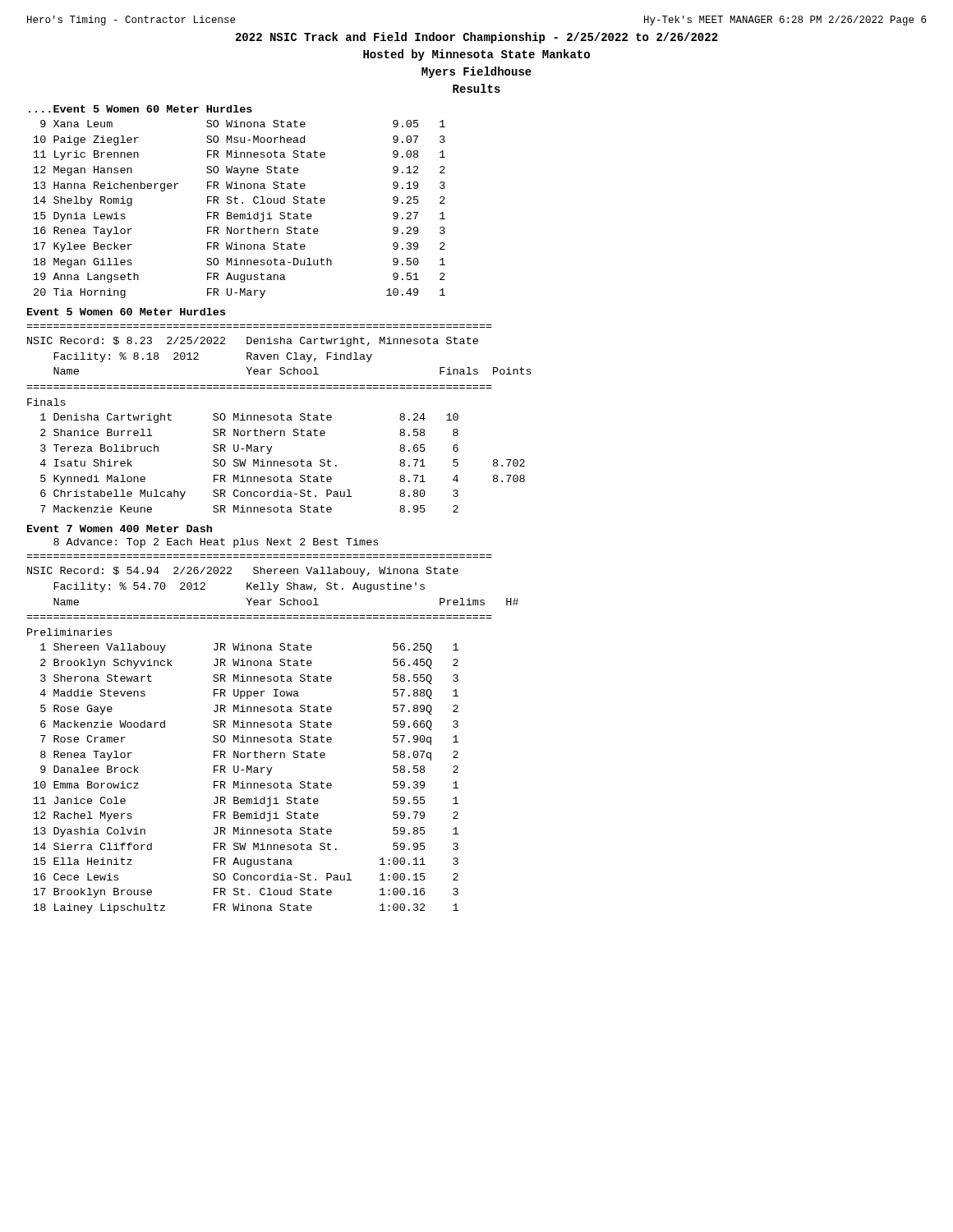This screenshot has height=1232, width=953.
Task: Locate the title that opens with "2022 NSIC Track and Field Indoor Championship"
Action: point(476,38)
